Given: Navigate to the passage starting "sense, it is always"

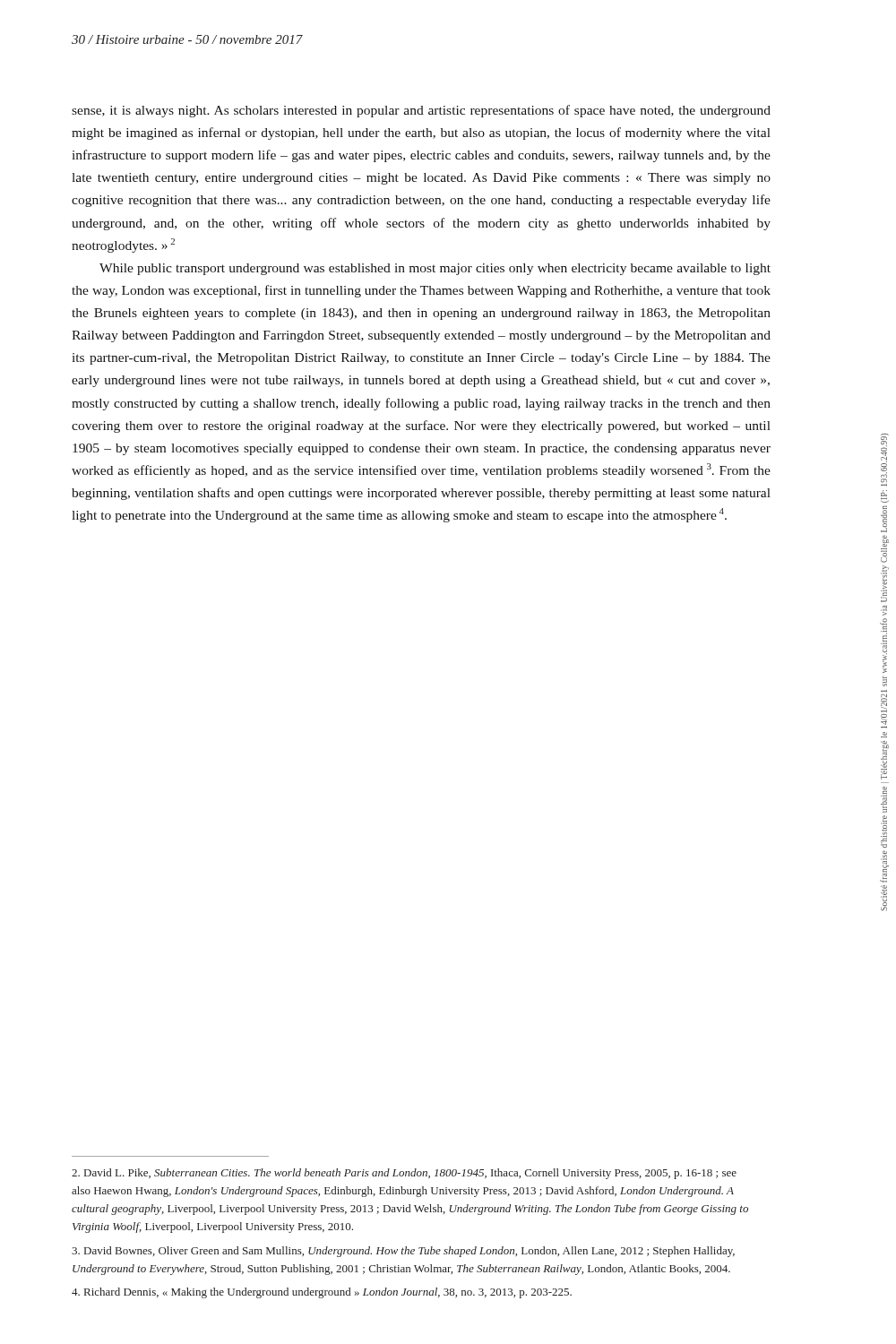Looking at the screenshot, I should pos(421,312).
